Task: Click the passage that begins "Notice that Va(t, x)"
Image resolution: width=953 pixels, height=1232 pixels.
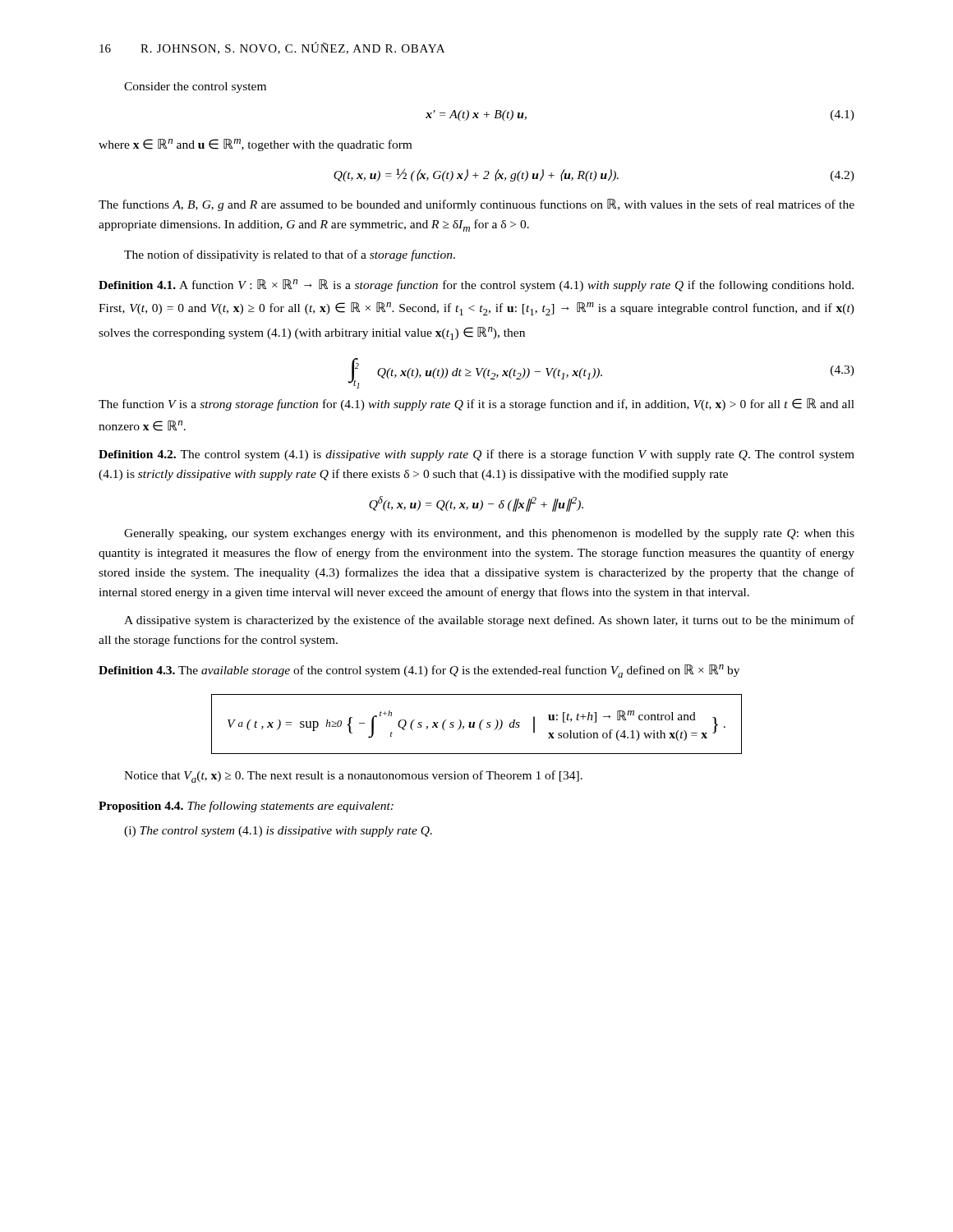Action: [x=354, y=776]
